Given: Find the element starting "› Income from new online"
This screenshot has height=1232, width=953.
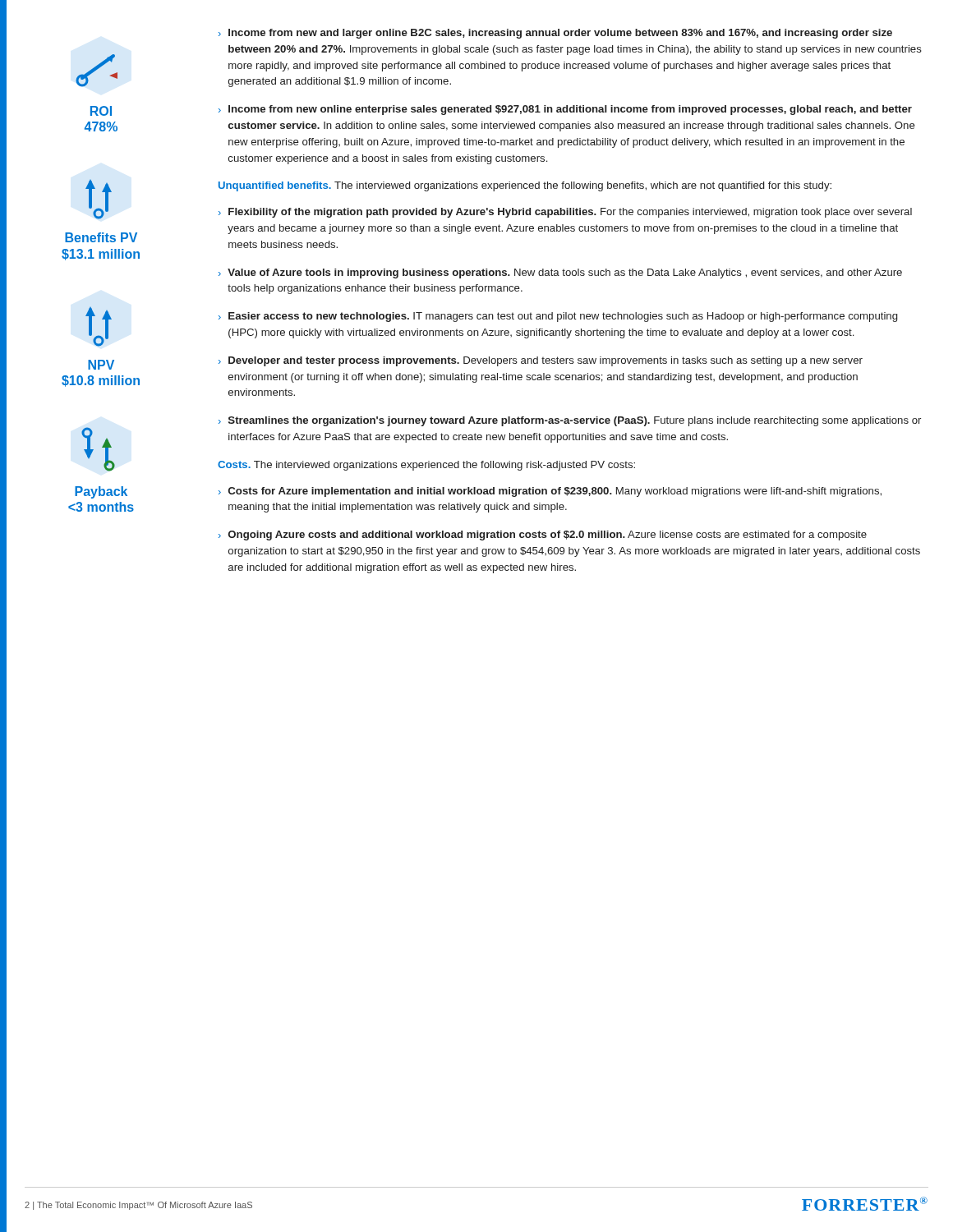Looking at the screenshot, I should (x=571, y=134).
